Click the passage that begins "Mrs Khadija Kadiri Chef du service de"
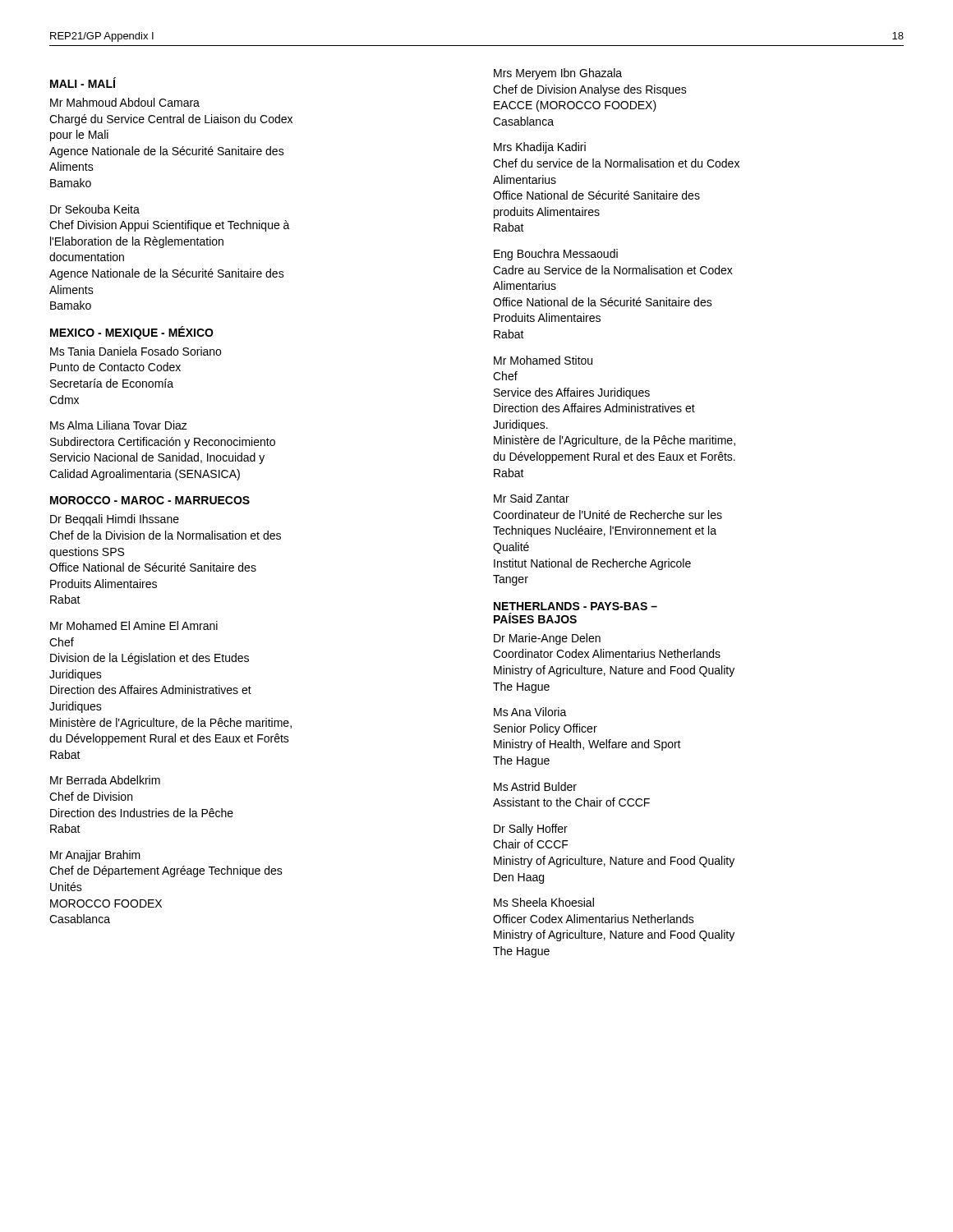Viewport: 953px width, 1232px height. click(x=616, y=188)
